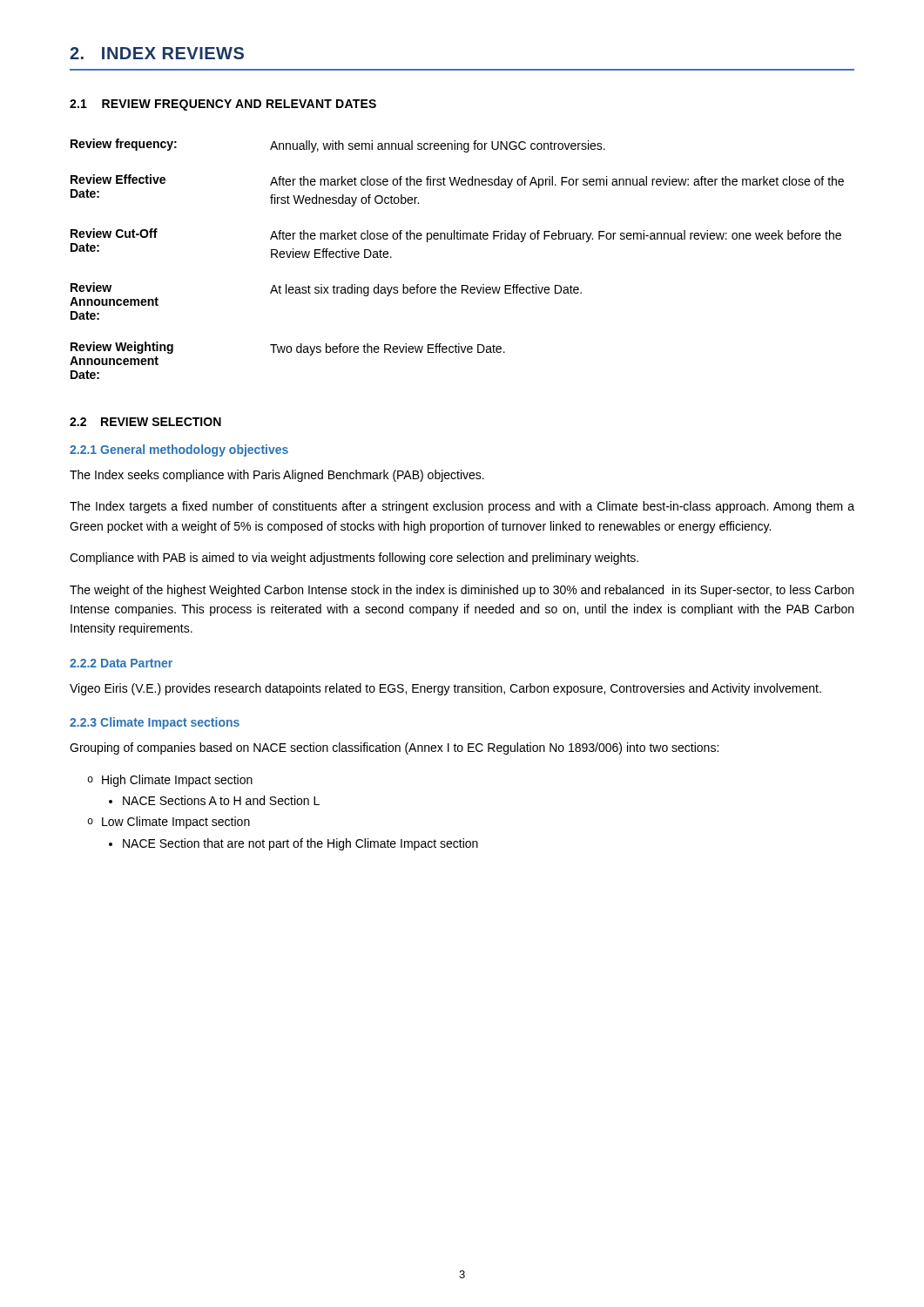Locate the block starting "Low Climate Impact section NACE Section that"
Image resolution: width=924 pixels, height=1307 pixels.
478,834
